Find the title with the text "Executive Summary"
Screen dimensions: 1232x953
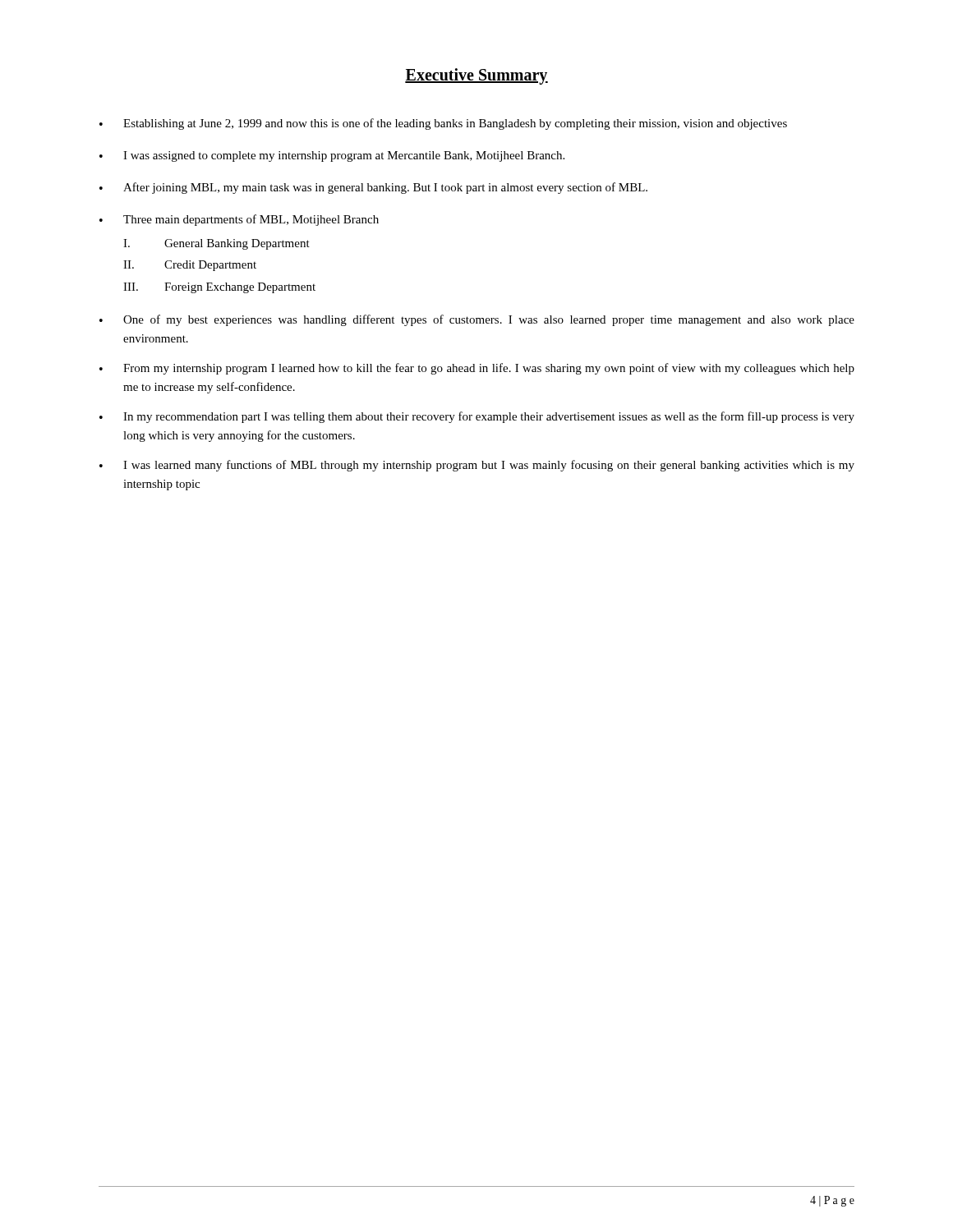point(476,75)
